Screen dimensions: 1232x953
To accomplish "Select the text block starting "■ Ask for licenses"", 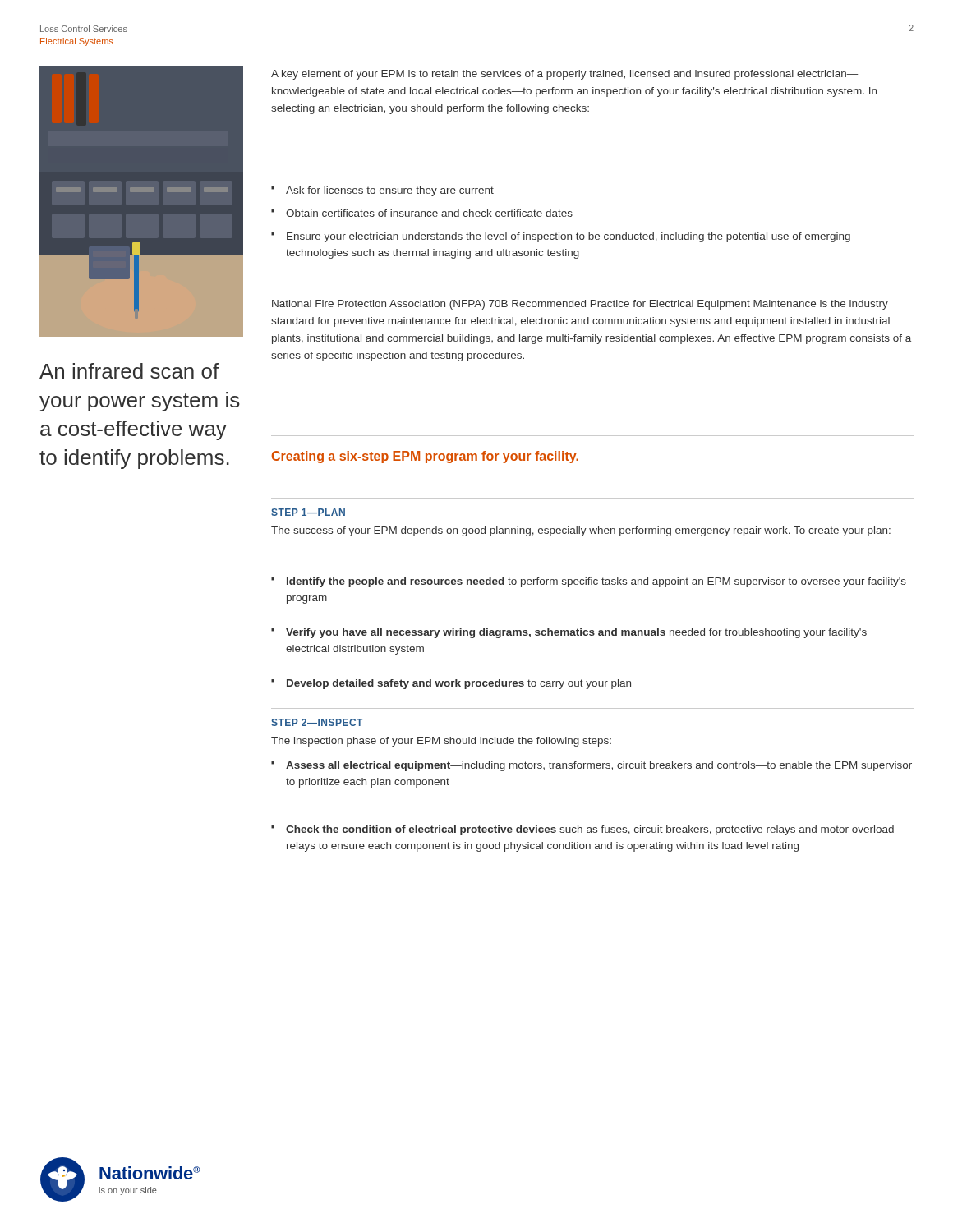I will click(x=382, y=190).
